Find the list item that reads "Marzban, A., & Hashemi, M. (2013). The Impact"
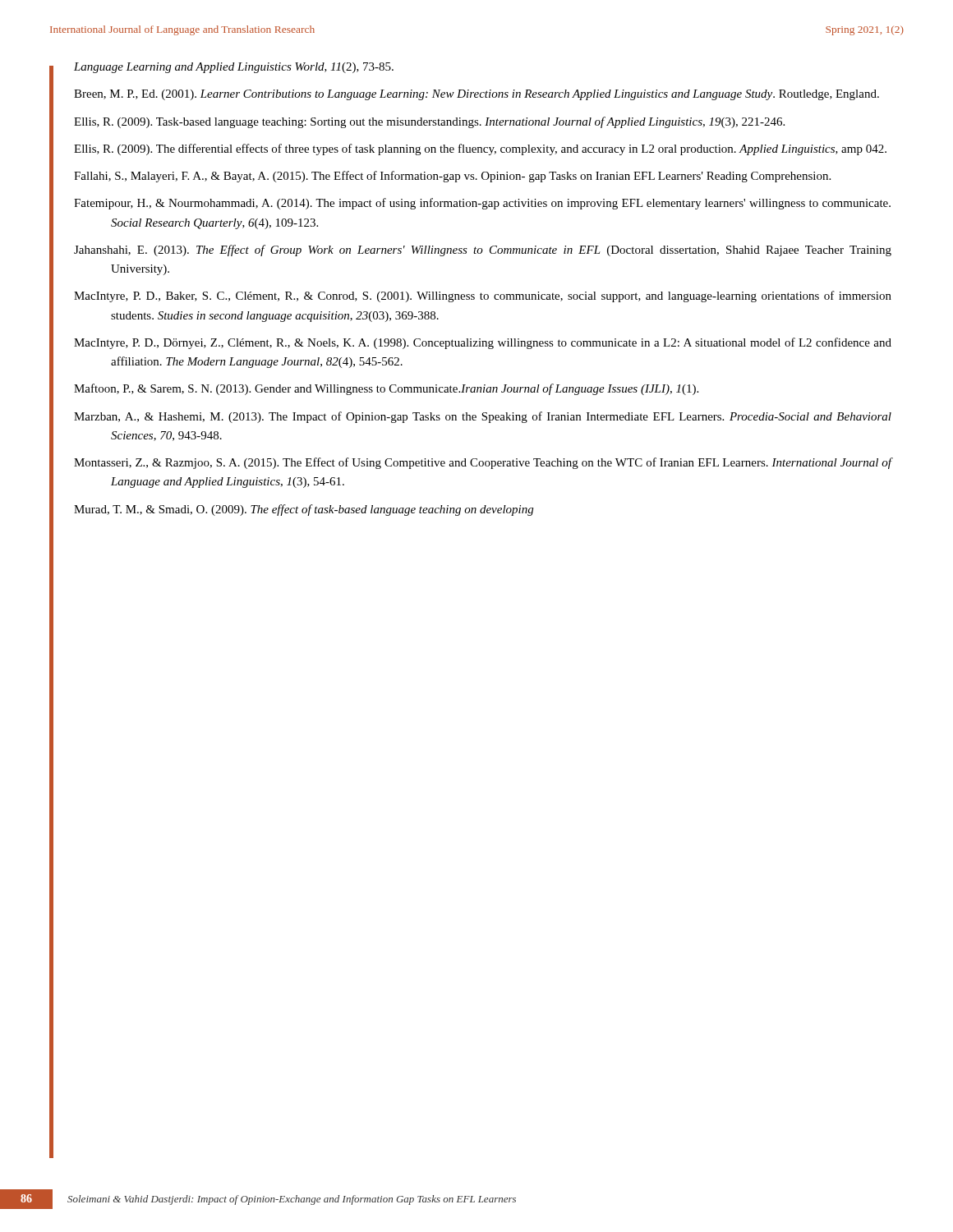This screenshot has height=1232, width=953. pyautogui.click(x=483, y=426)
